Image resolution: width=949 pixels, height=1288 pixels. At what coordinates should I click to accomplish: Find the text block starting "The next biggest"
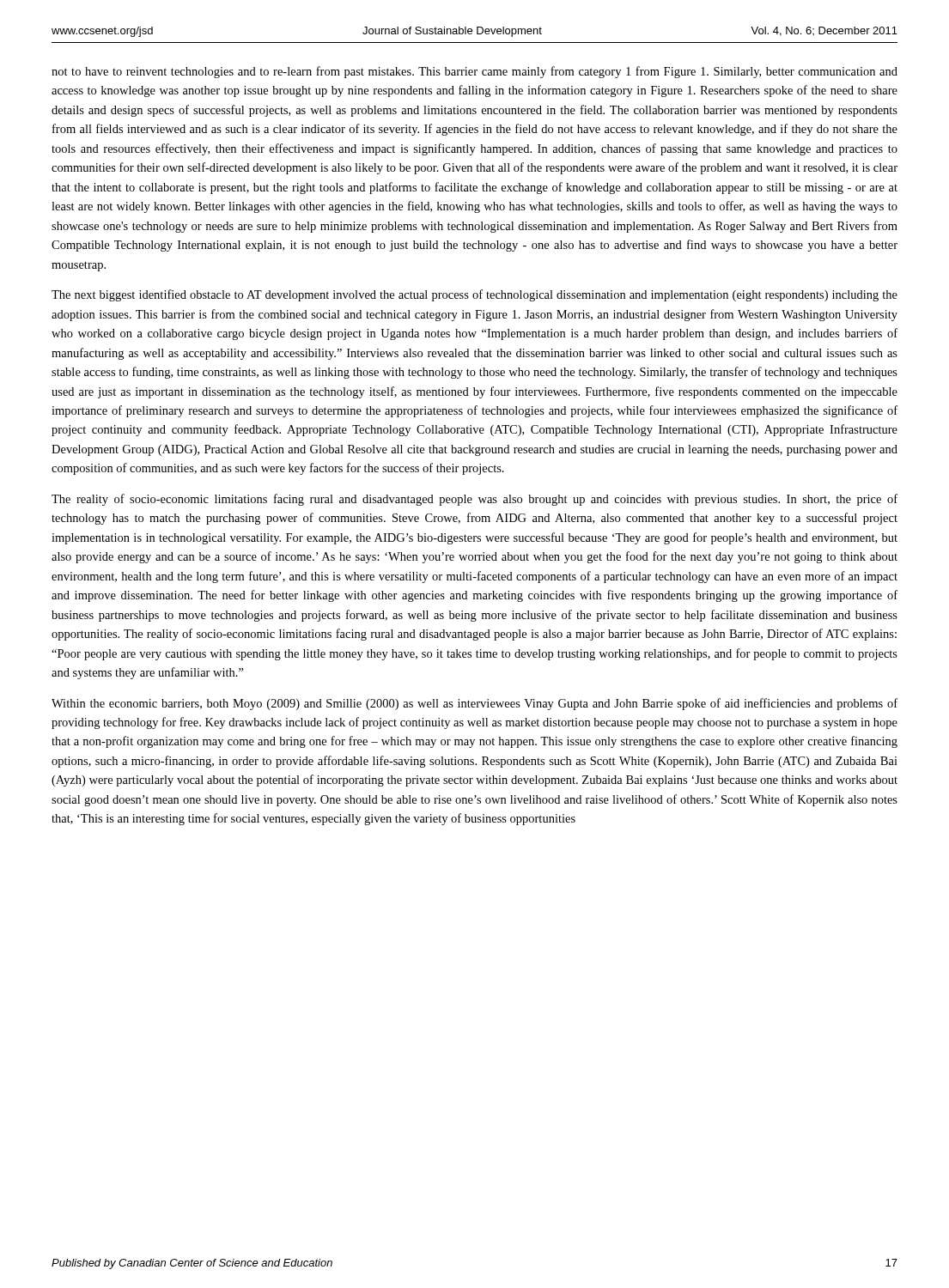(x=474, y=382)
